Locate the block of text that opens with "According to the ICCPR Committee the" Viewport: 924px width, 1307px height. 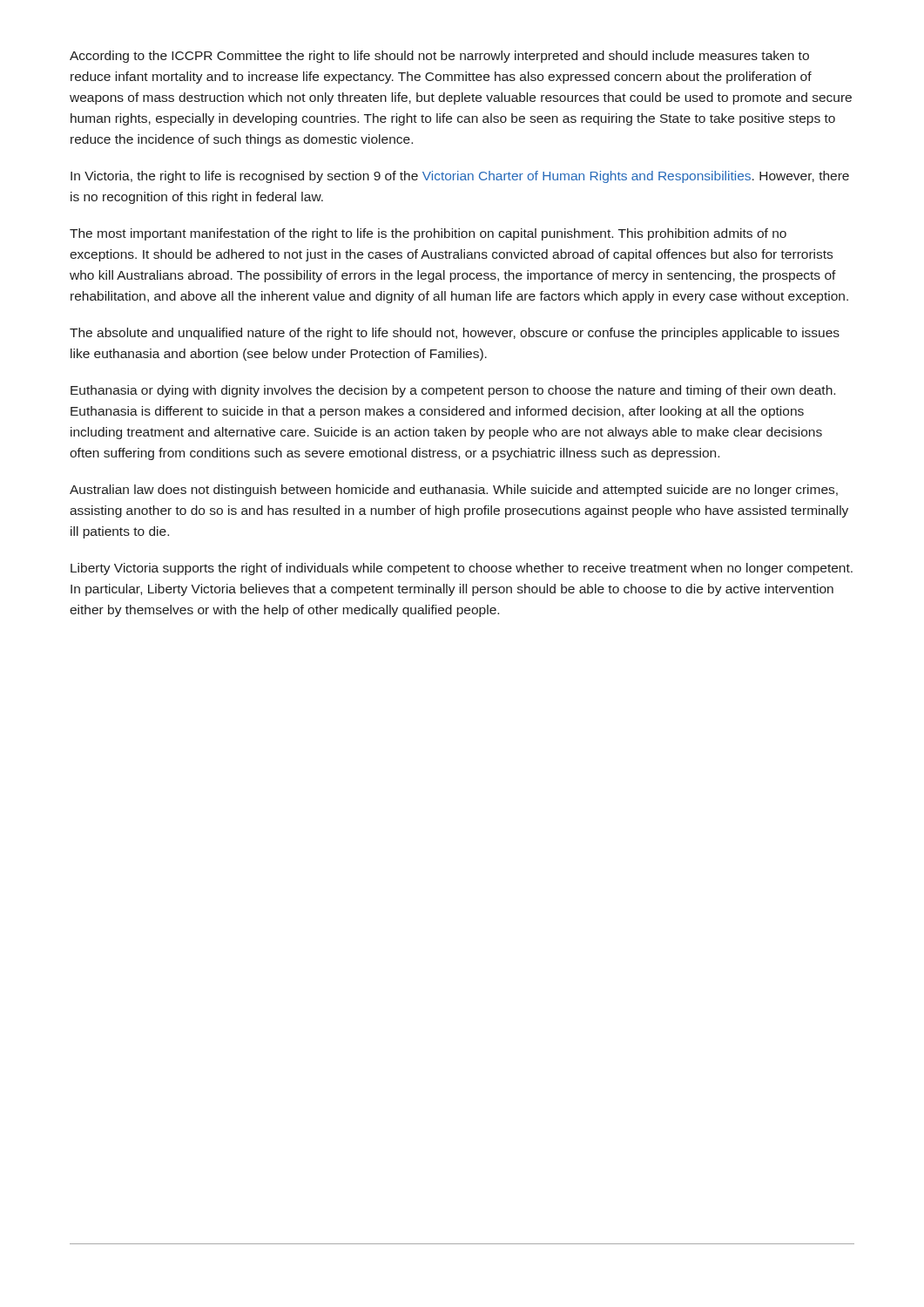point(461,97)
